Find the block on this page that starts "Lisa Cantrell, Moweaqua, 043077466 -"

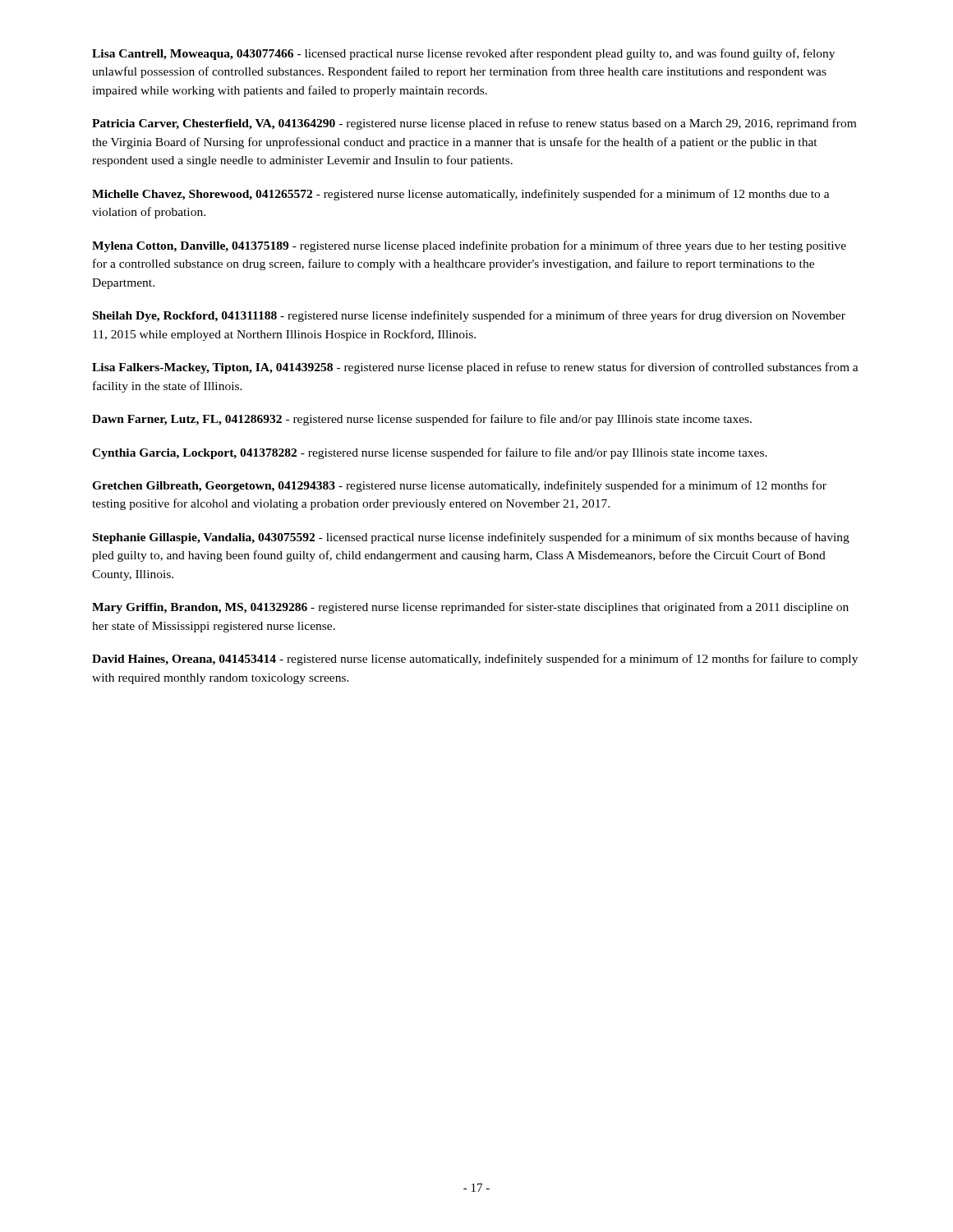coord(476,72)
